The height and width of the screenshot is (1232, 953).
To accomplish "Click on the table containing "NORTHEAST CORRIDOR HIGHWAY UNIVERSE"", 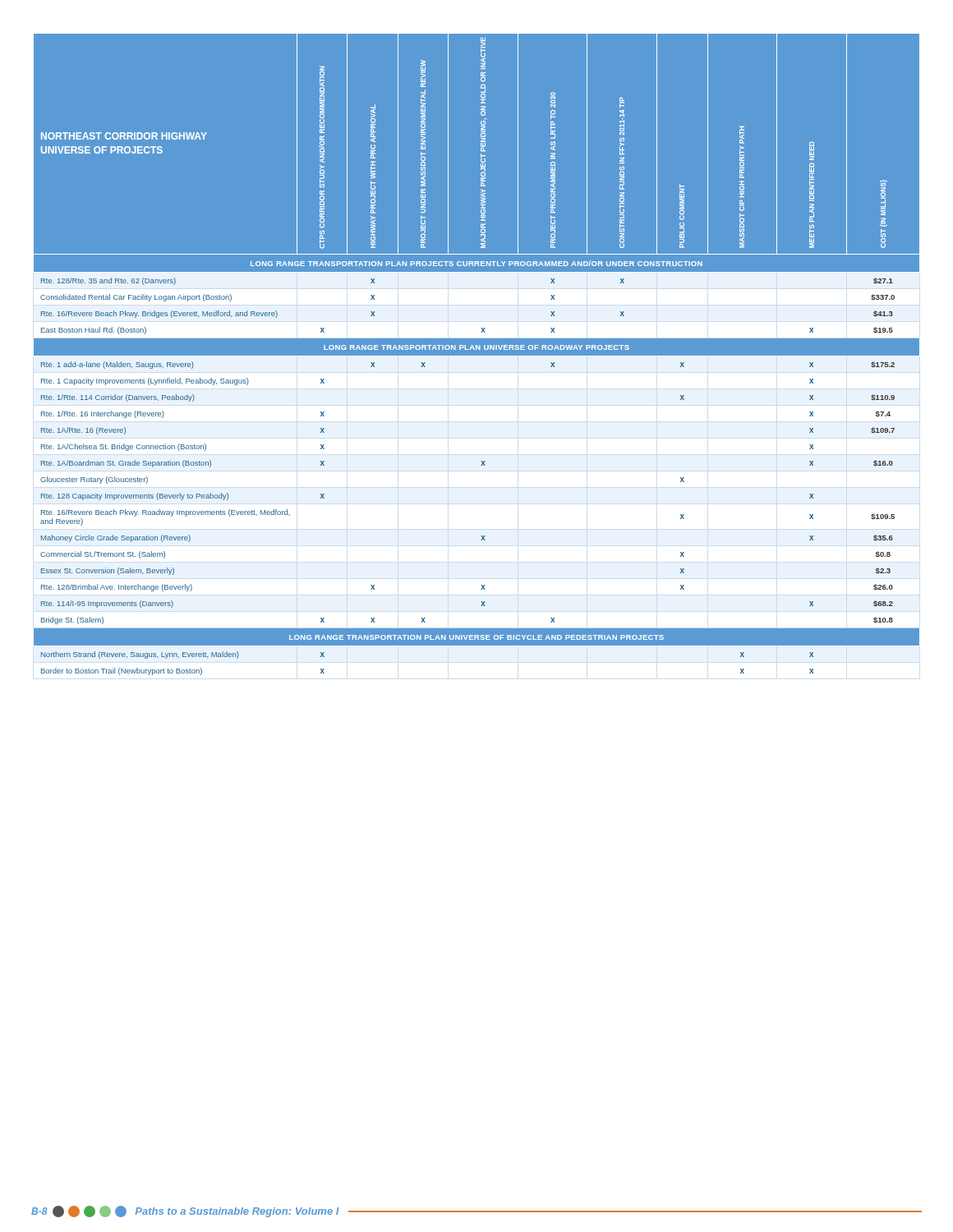I will (x=476, y=356).
